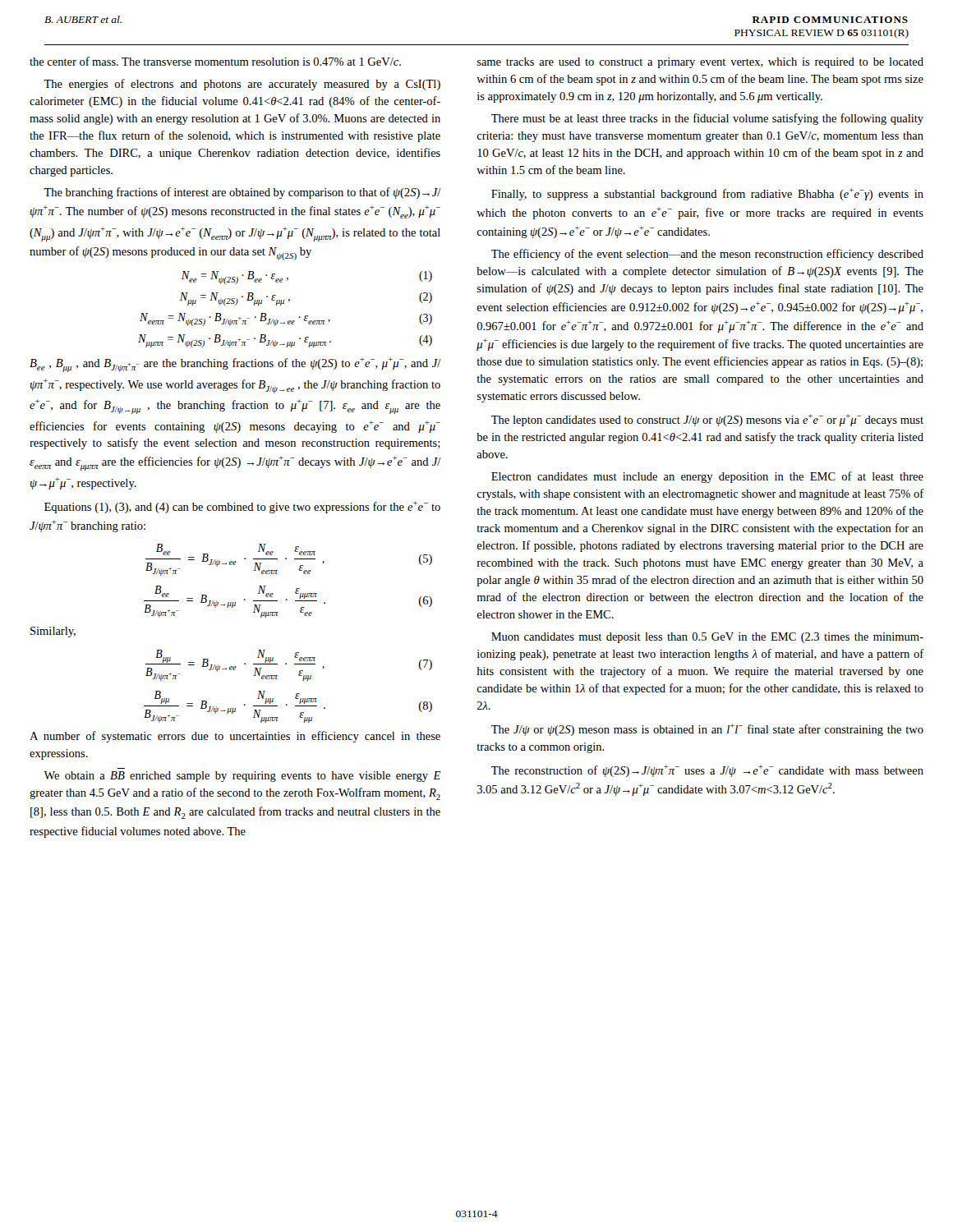Select the formula containing "Nee = Nψ(2S) · Bee"
The width and height of the screenshot is (953, 1232).
pos(235,276)
